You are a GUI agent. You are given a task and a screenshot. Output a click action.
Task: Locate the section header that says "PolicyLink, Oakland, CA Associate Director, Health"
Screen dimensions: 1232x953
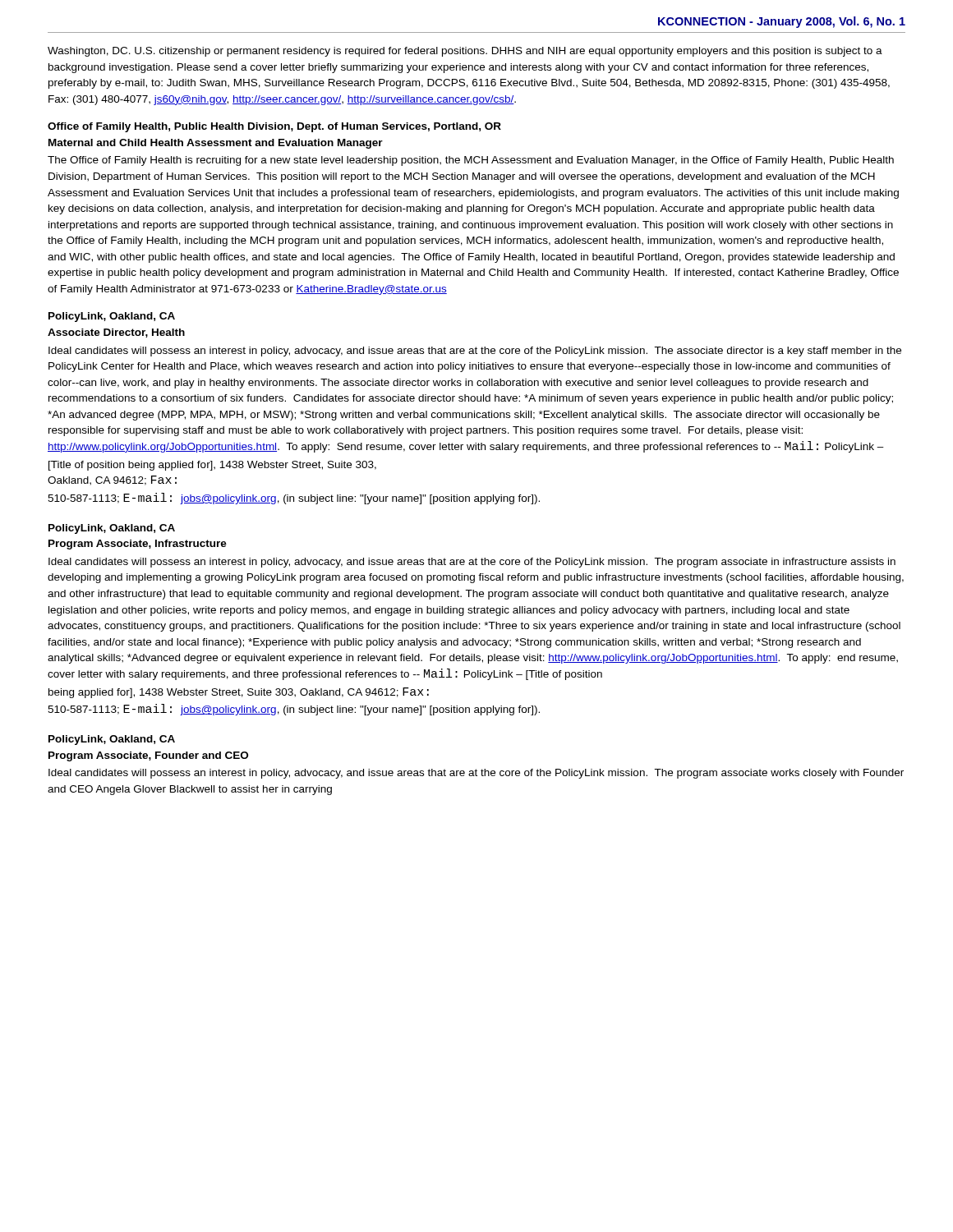pos(116,324)
